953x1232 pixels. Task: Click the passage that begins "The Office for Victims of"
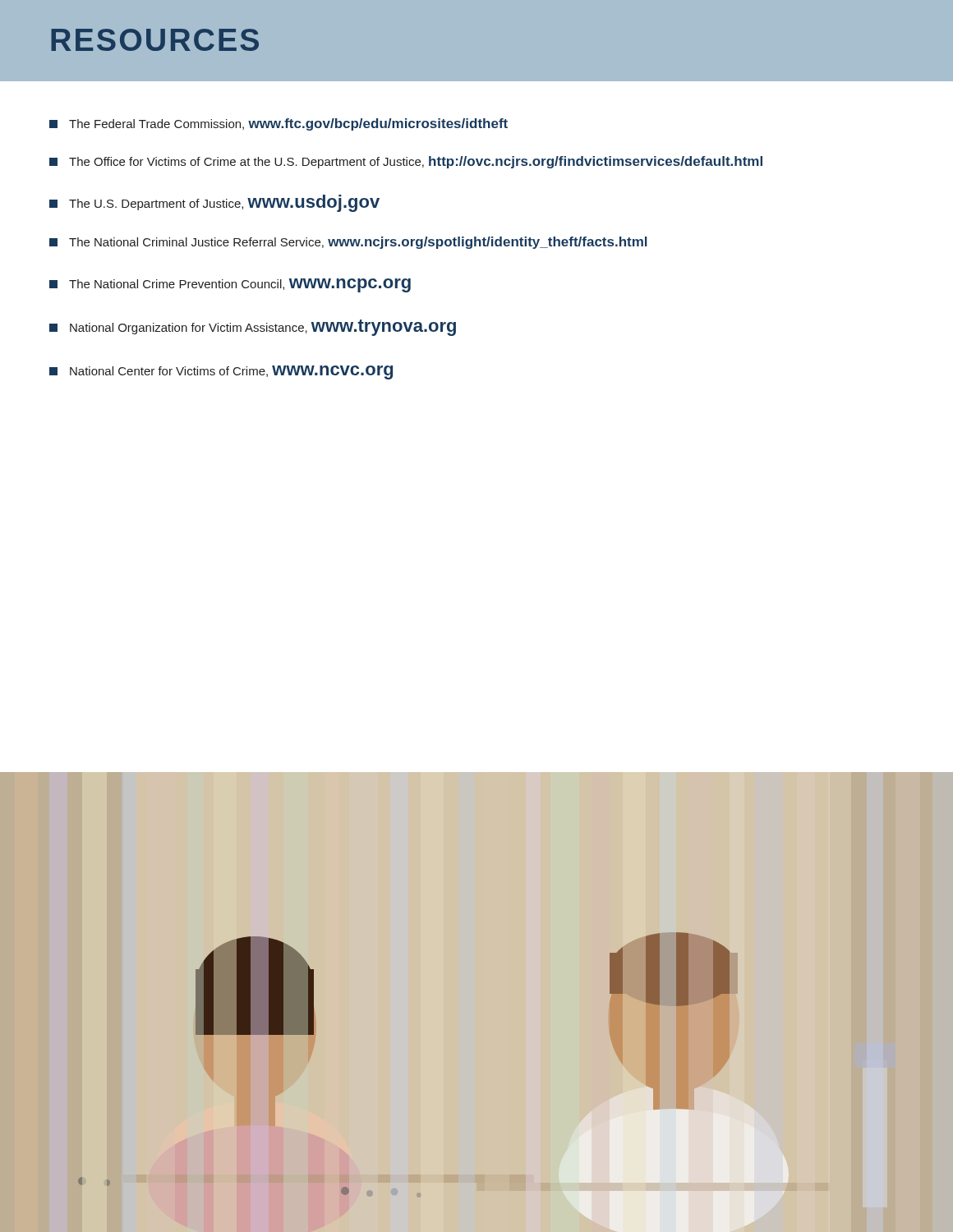406,162
